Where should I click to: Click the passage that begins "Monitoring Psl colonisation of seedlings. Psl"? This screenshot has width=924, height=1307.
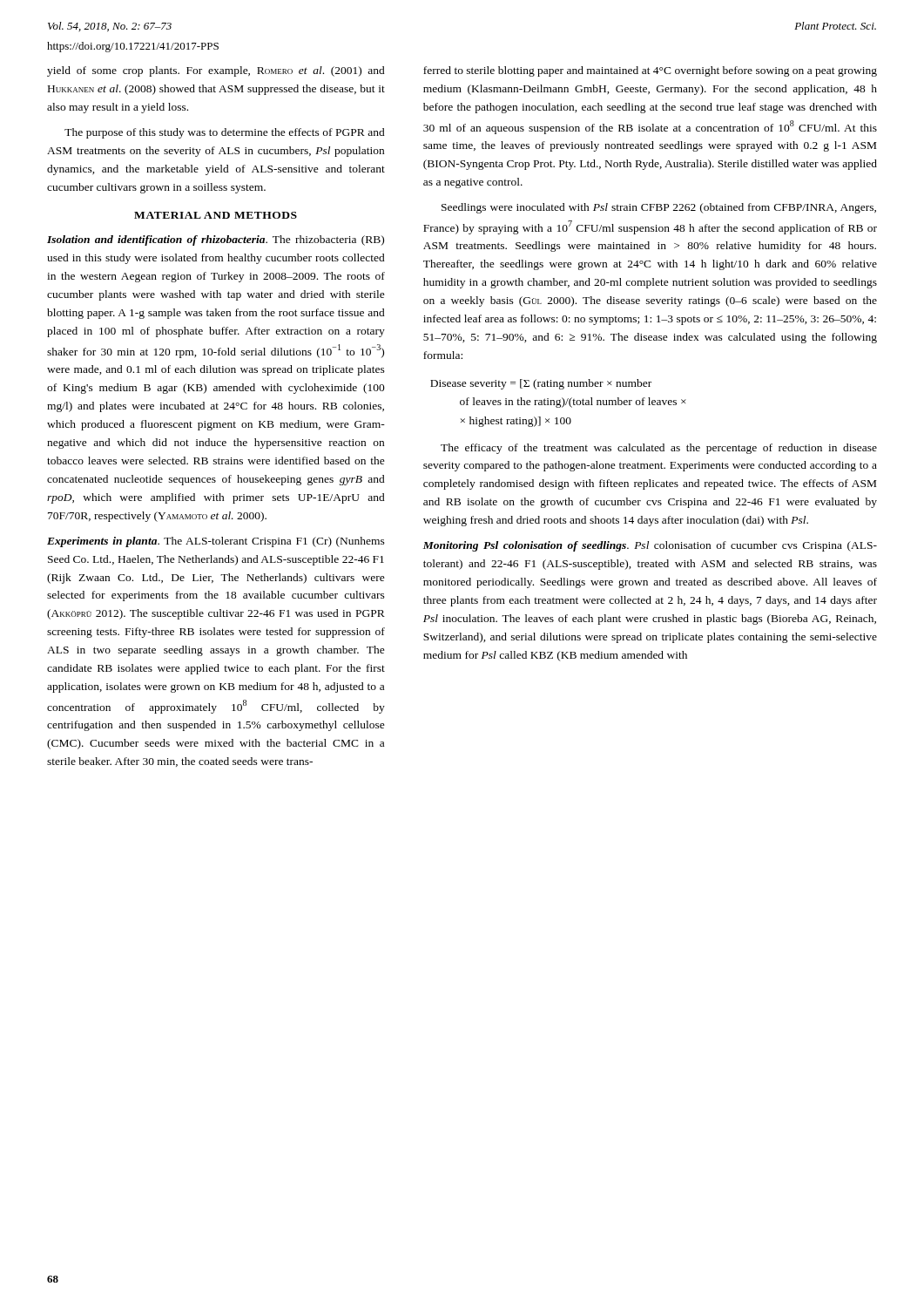click(x=650, y=600)
